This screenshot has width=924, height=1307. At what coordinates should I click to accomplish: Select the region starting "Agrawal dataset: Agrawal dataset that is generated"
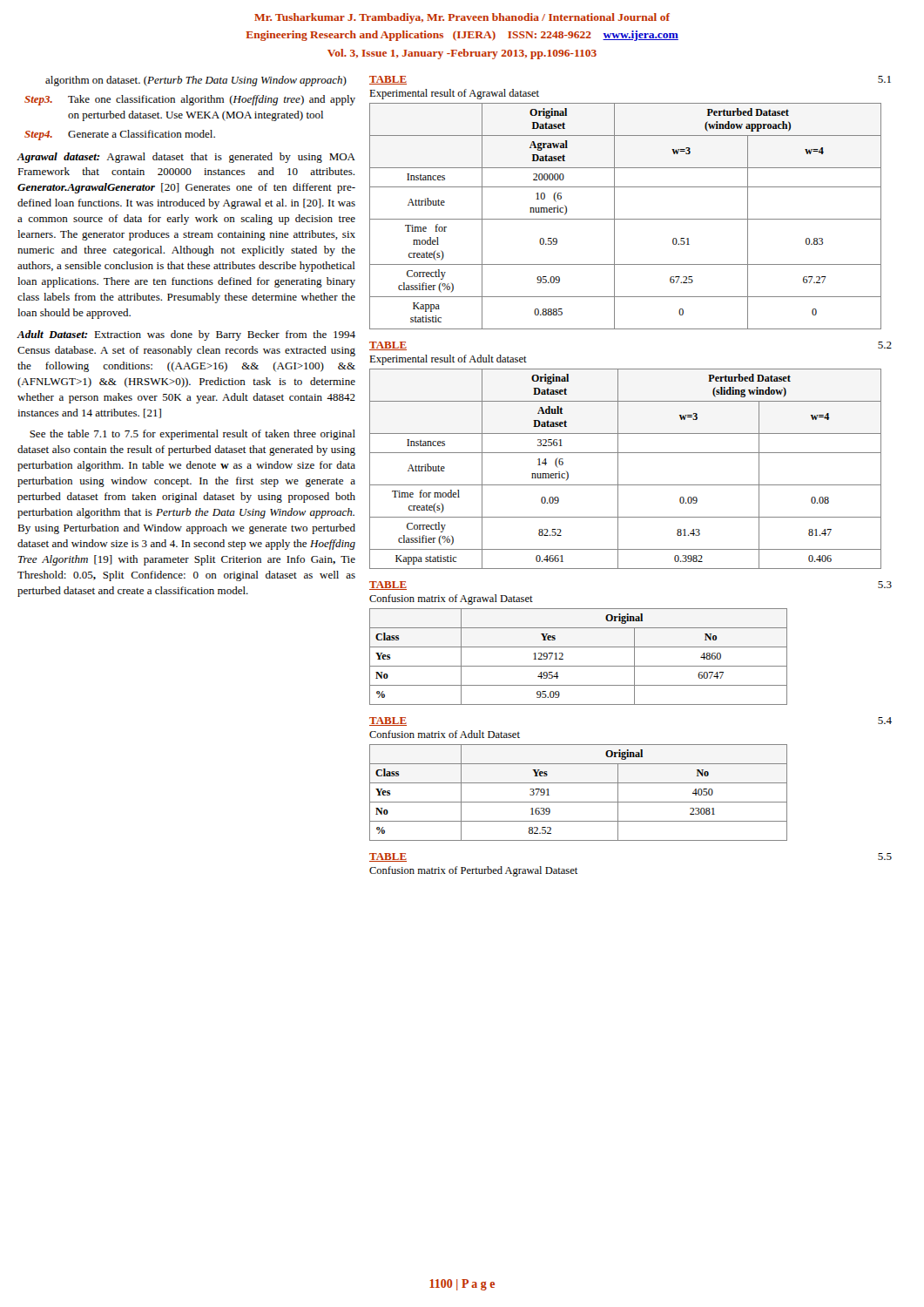click(x=186, y=234)
